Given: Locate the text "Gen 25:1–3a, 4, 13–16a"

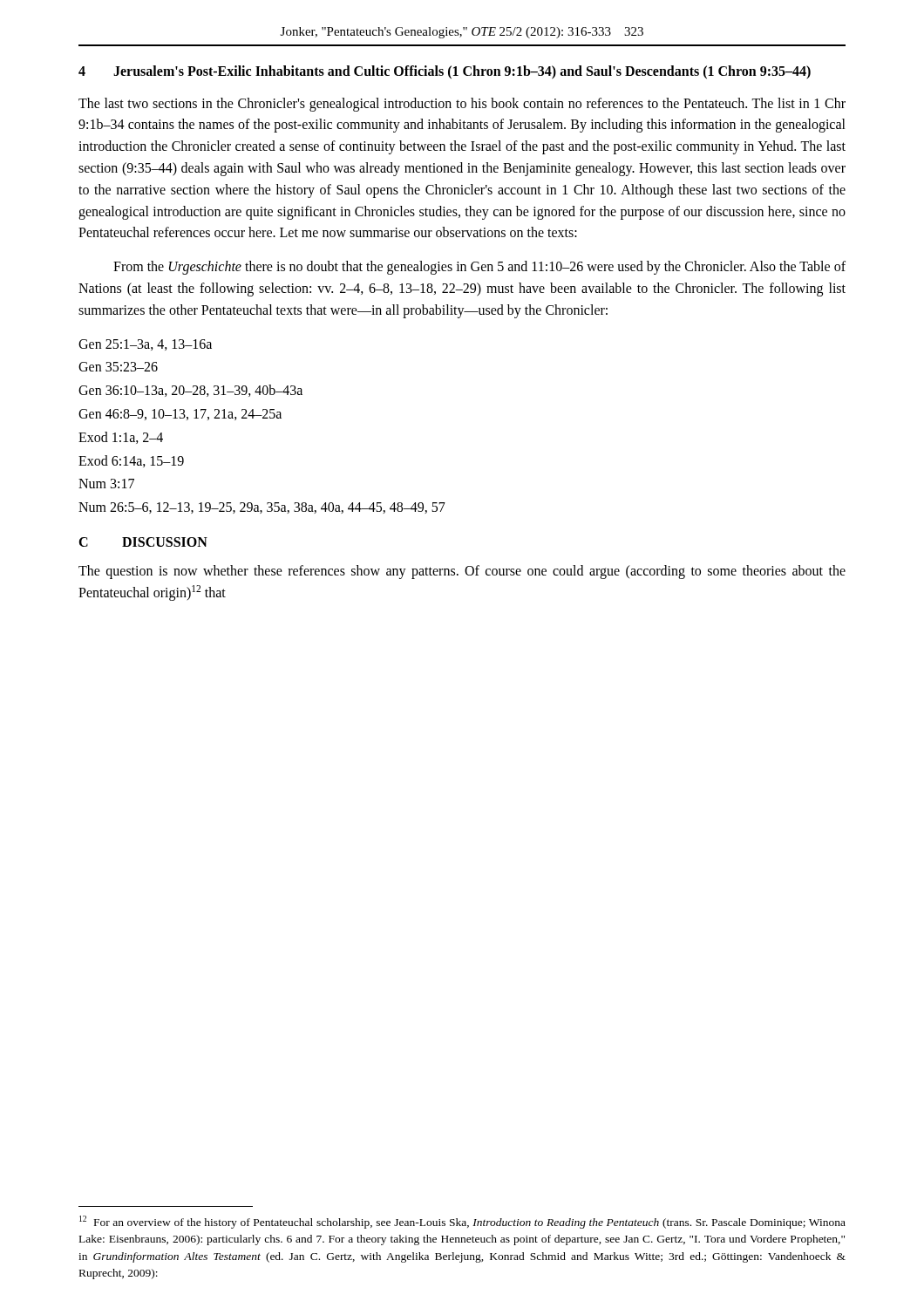Looking at the screenshot, I should [x=145, y=344].
